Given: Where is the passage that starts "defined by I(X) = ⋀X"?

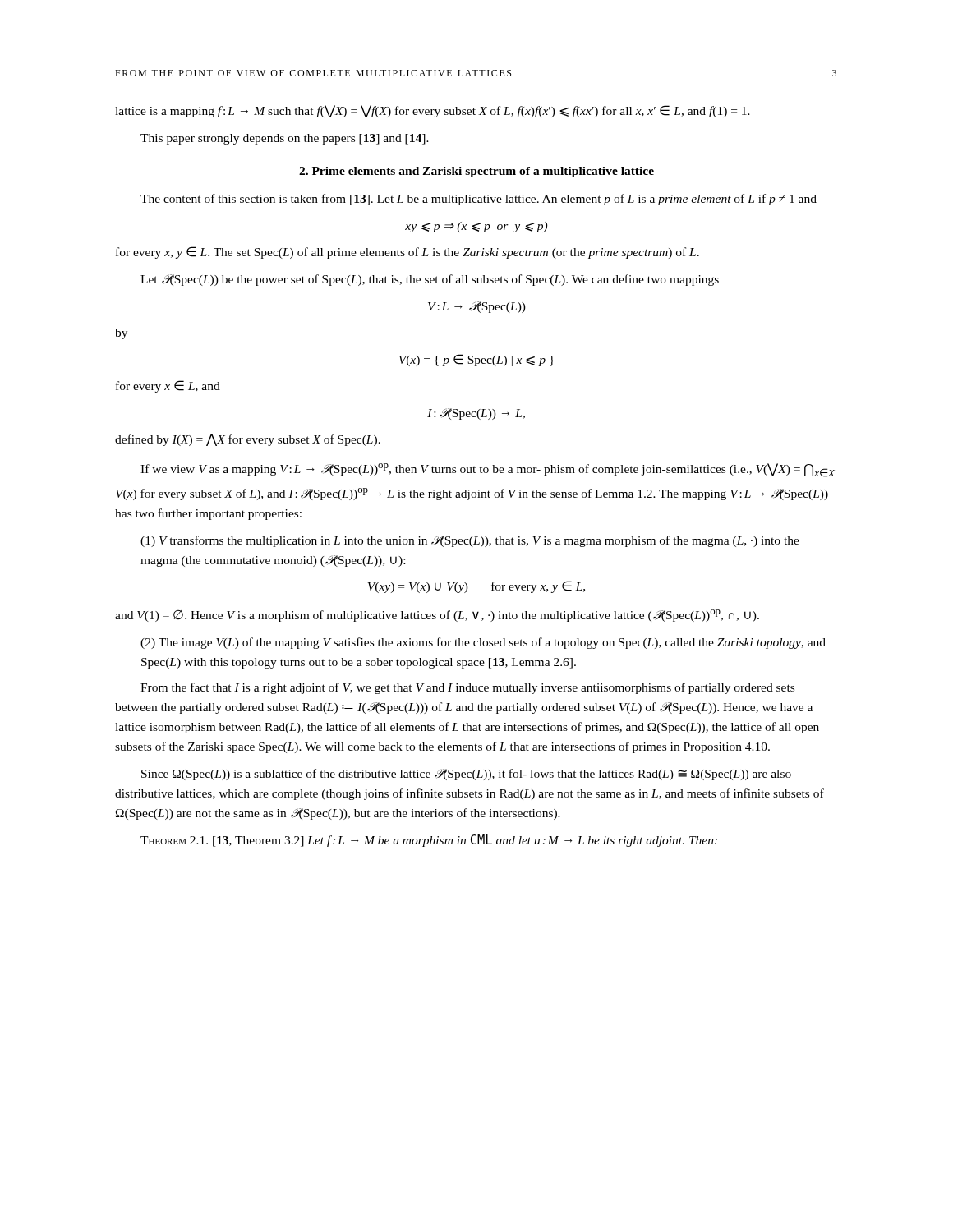Looking at the screenshot, I should 248,439.
